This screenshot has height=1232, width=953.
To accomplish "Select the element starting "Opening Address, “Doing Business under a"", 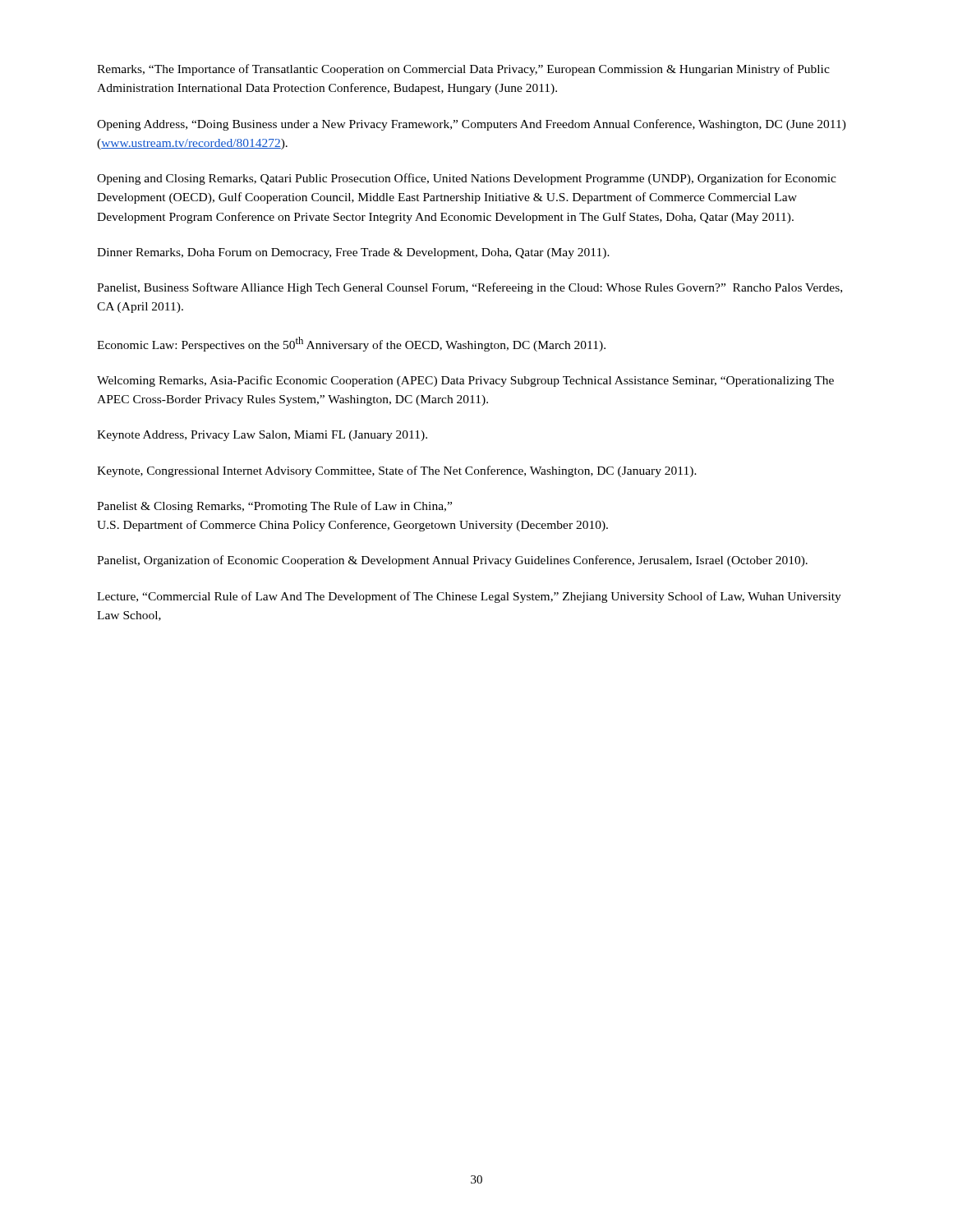I will (471, 133).
